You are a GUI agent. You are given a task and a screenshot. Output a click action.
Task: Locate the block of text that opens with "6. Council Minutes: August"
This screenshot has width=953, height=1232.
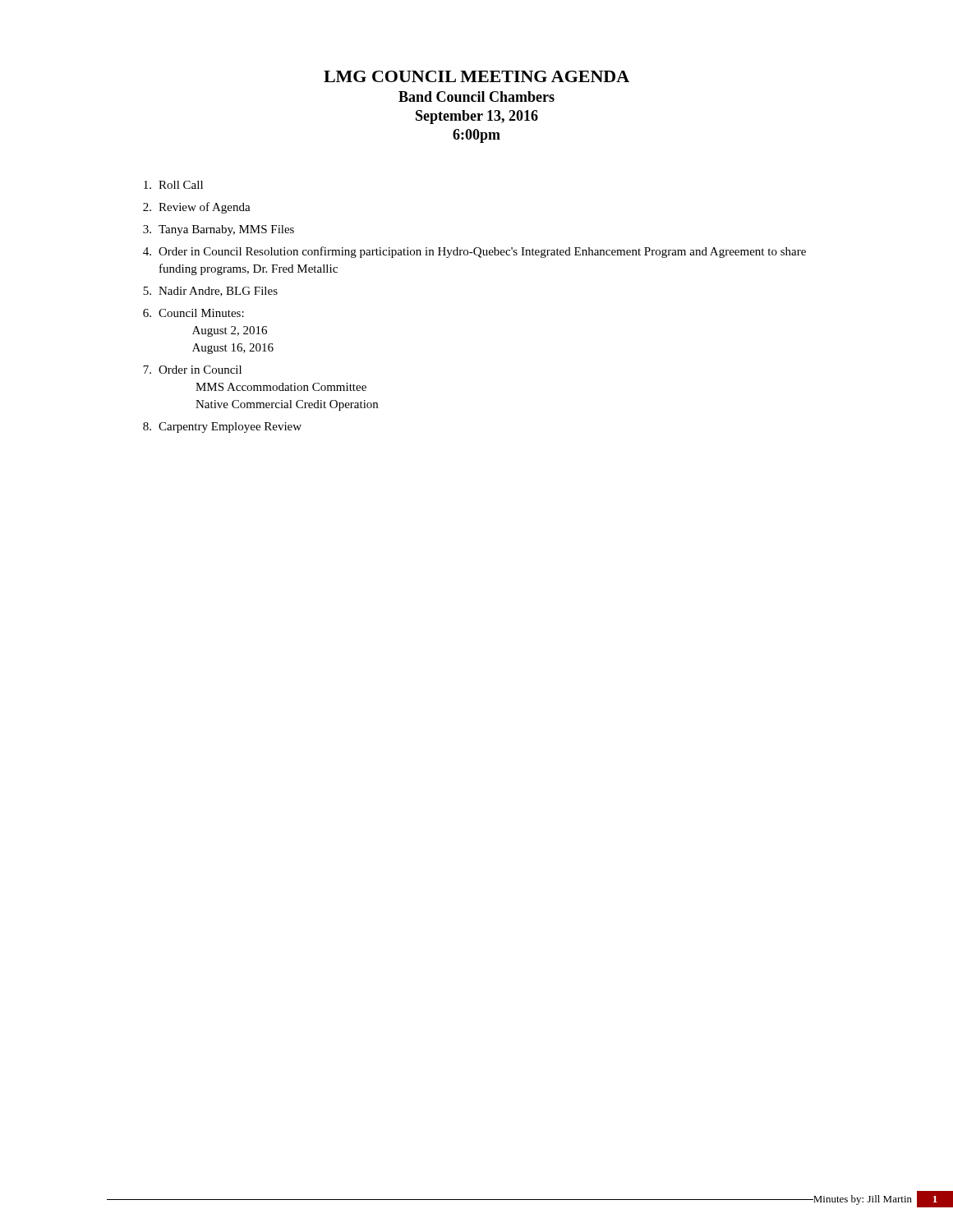(x=193, y=313)
